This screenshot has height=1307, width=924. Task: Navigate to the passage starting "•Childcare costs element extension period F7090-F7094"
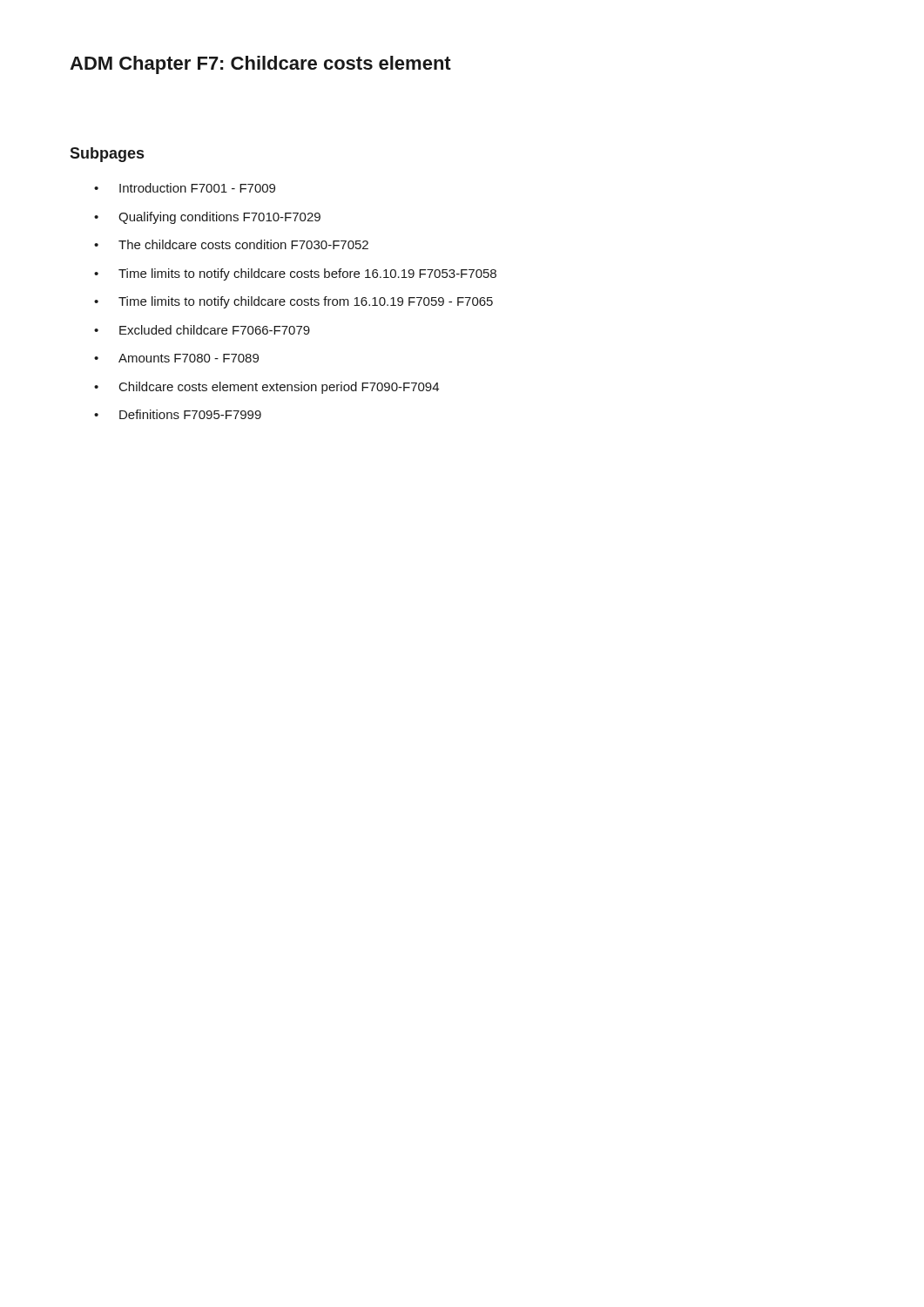pos(266,388)
